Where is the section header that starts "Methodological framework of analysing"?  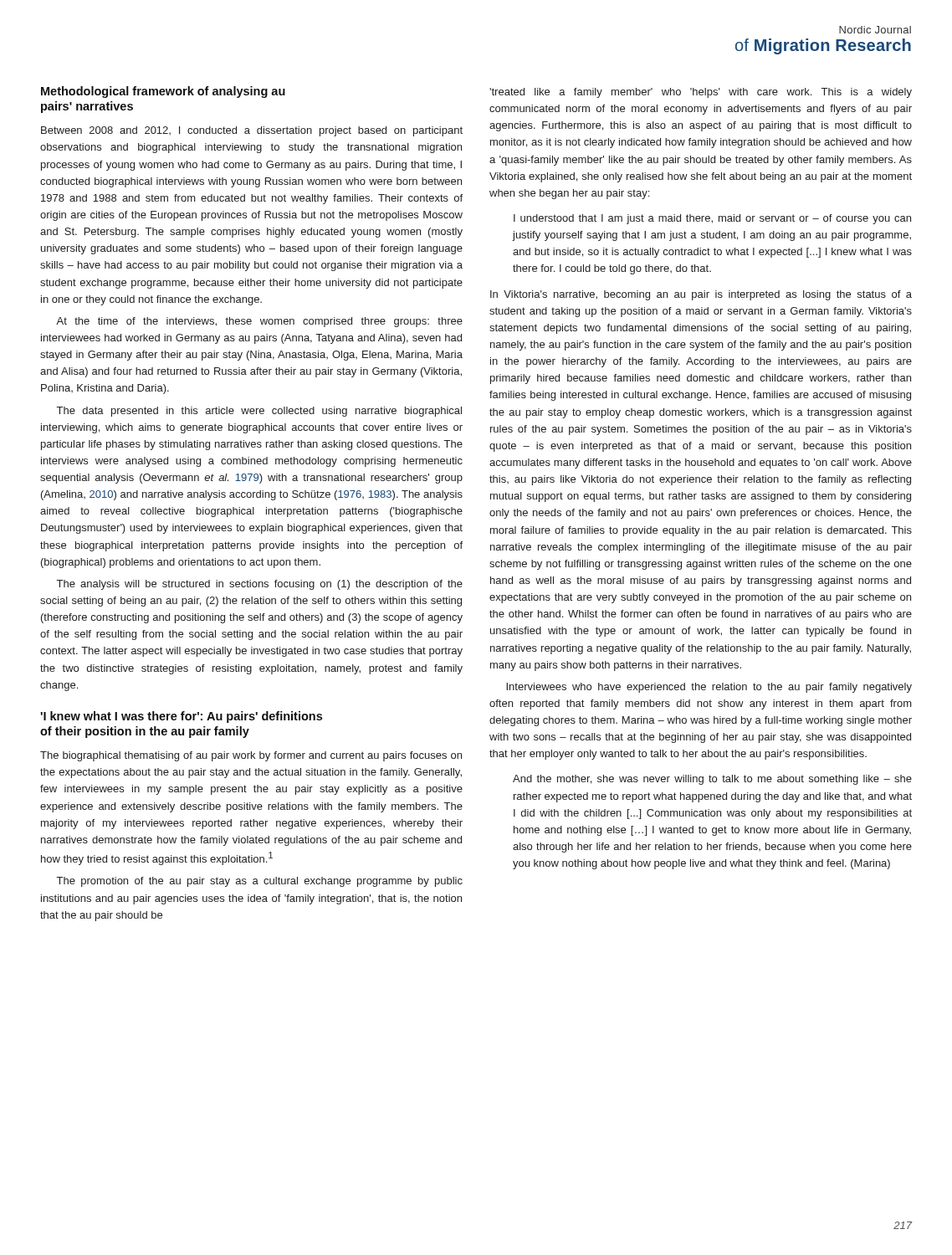[163, 99]
